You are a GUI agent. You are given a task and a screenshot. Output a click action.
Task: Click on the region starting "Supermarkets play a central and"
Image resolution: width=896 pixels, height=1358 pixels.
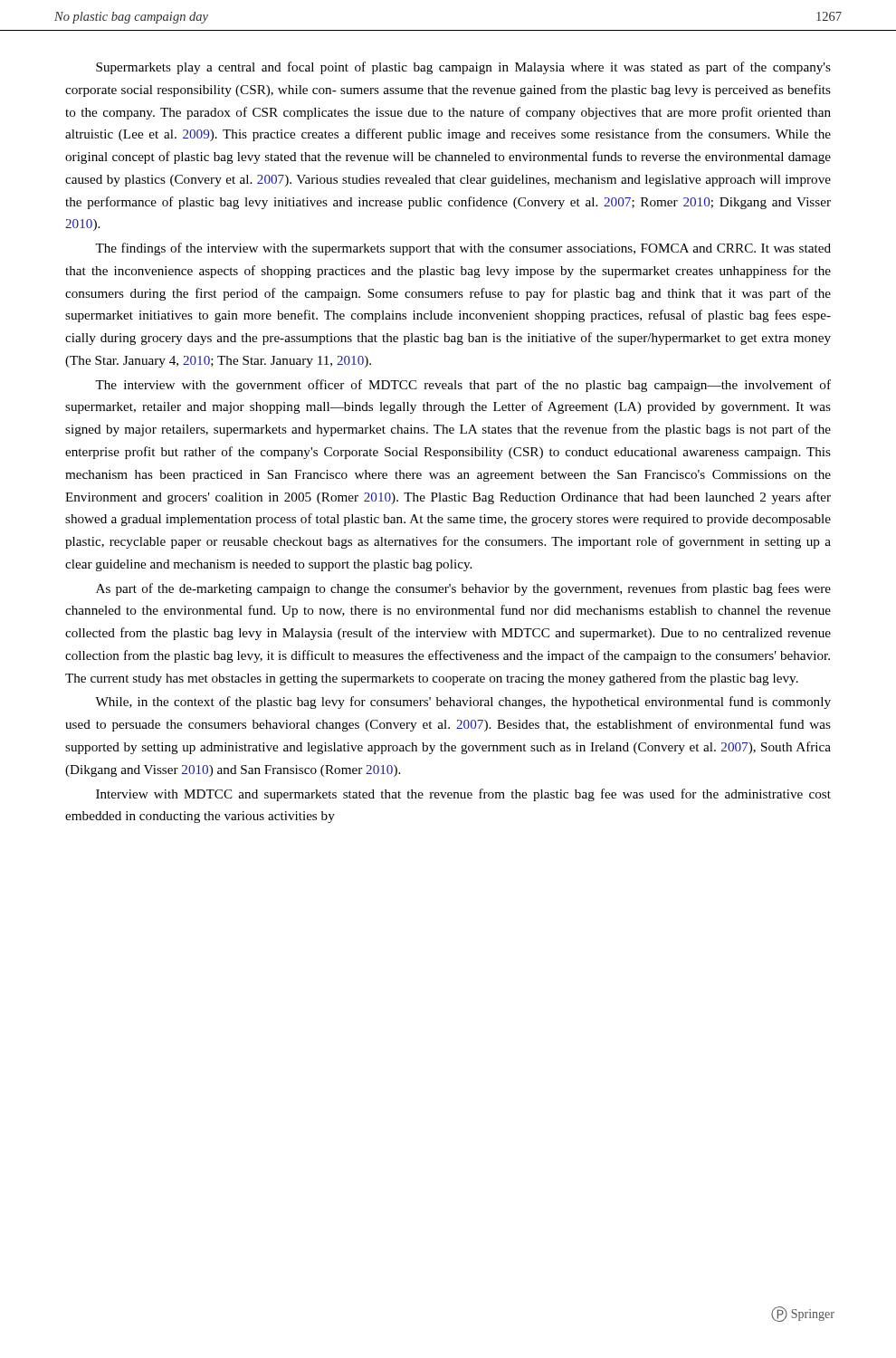coord(448,146)
